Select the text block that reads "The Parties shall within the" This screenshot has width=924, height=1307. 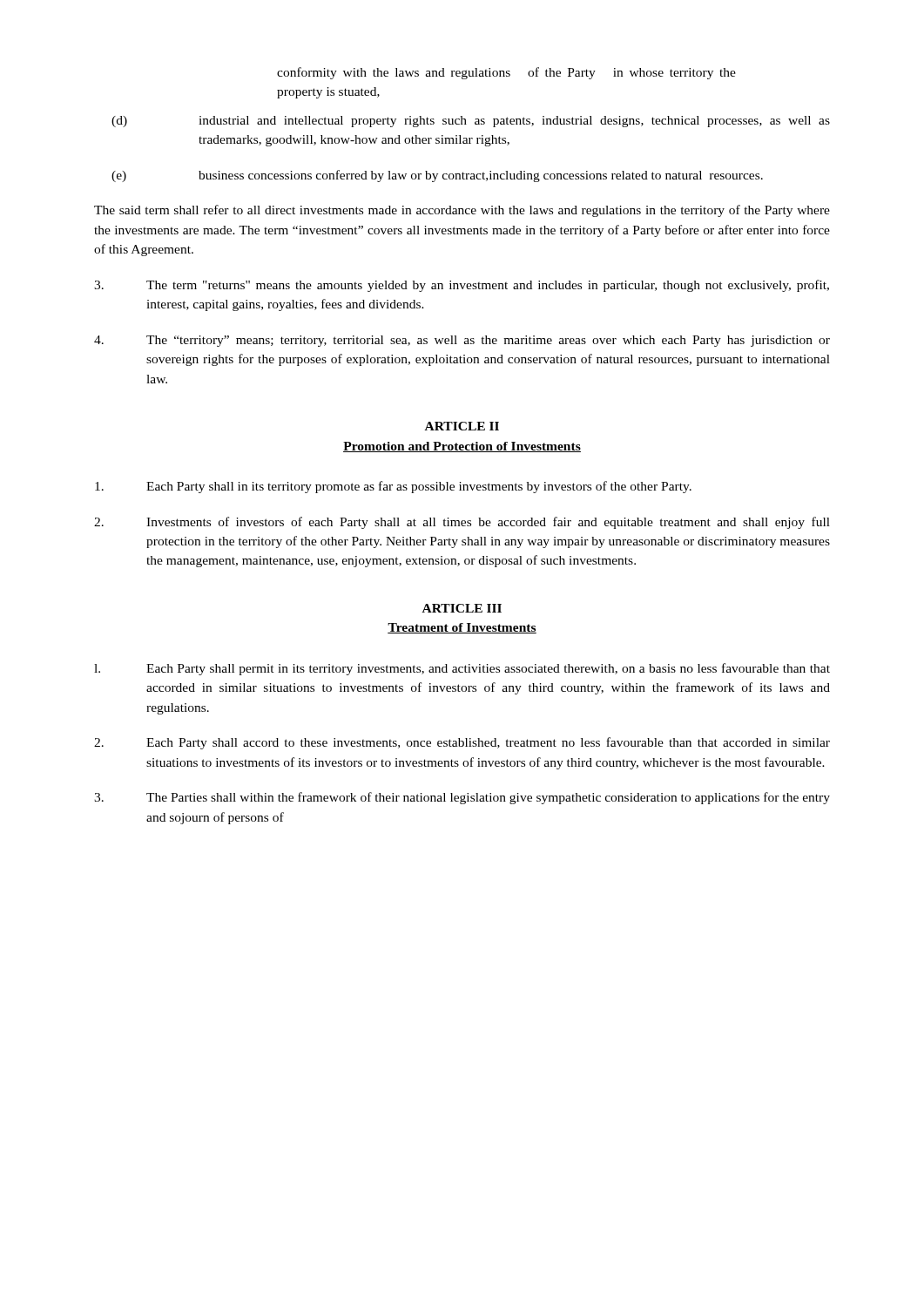click(462, 807)
